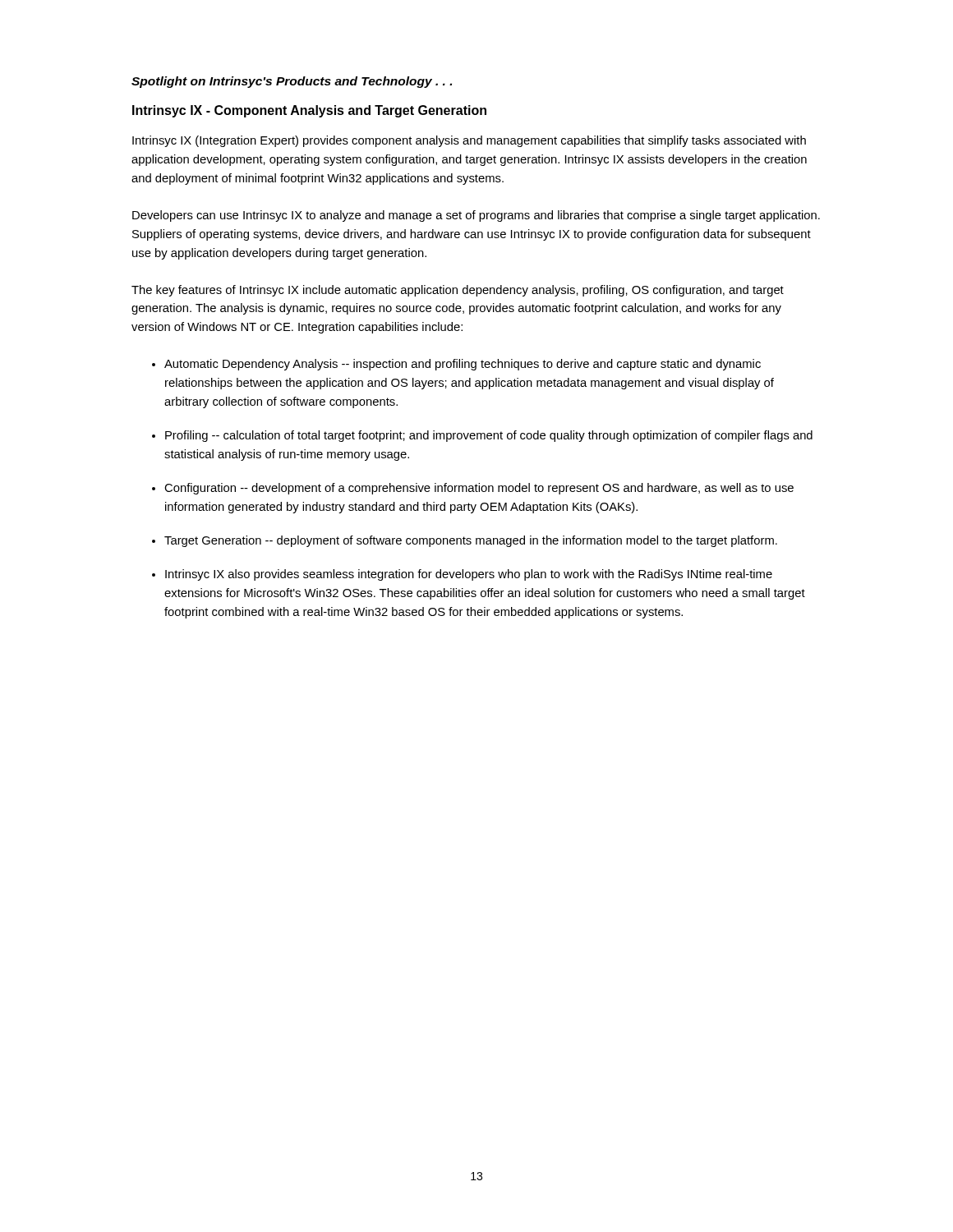Viewport: 953px width, 1232px height.
Task: Click on the list item with the text "Target Generation -- deployment of software components"
Action: pyautogui.click(x=471, y=540)
